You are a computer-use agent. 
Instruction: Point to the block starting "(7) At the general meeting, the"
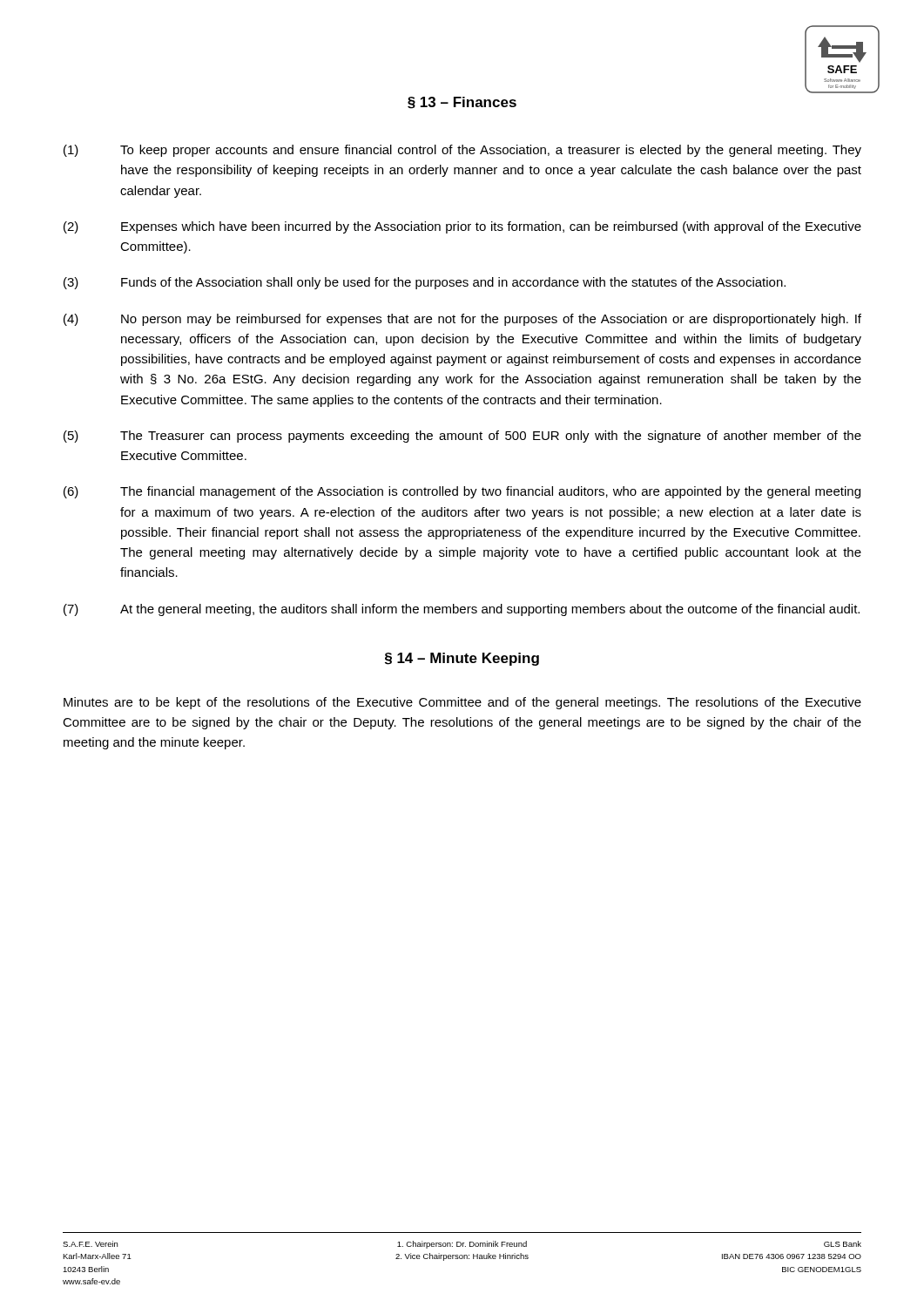click(462, 608)
